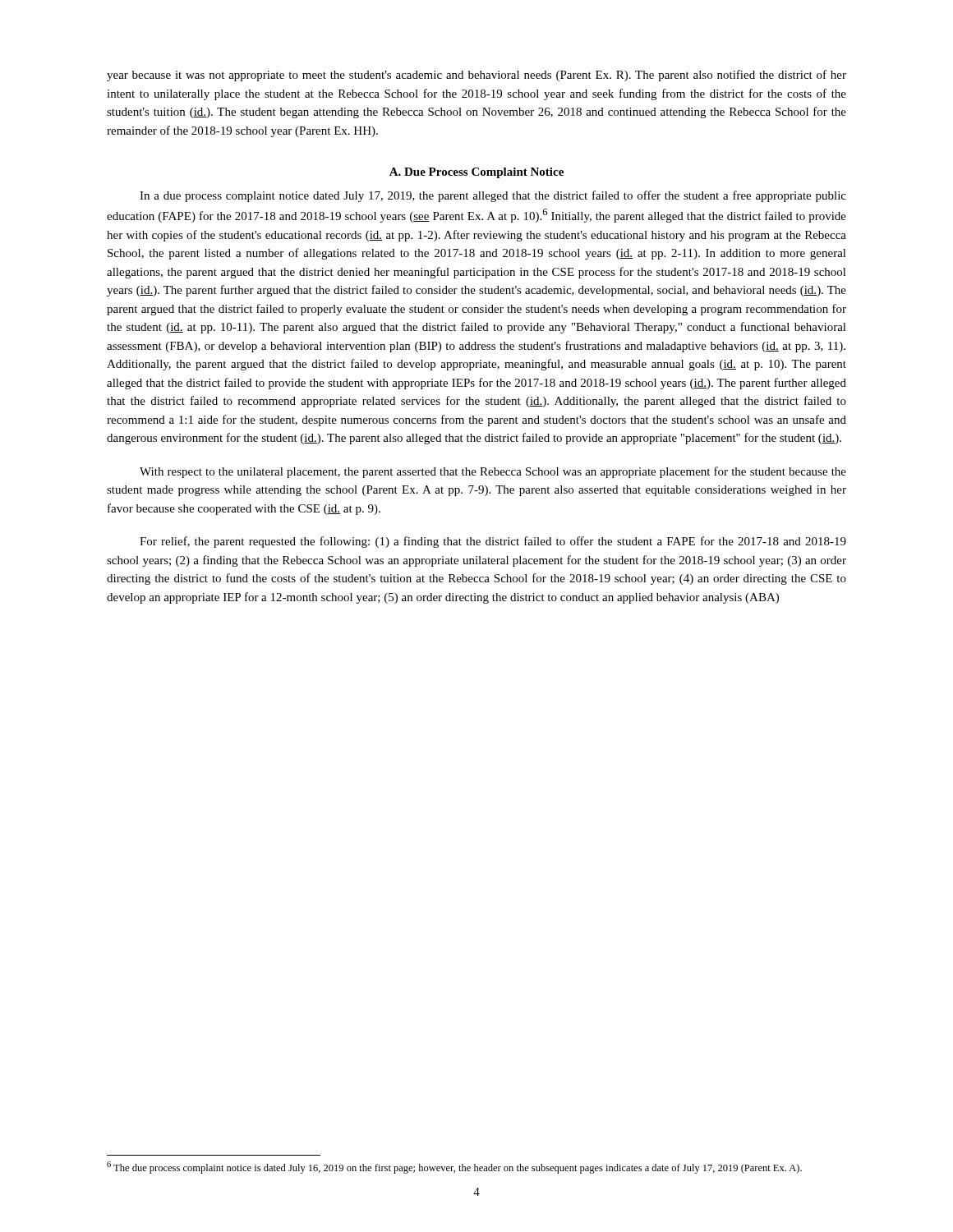
Task: Click on the text block containing "In a due process complaint notice dated July"
Action: (476, 316)
